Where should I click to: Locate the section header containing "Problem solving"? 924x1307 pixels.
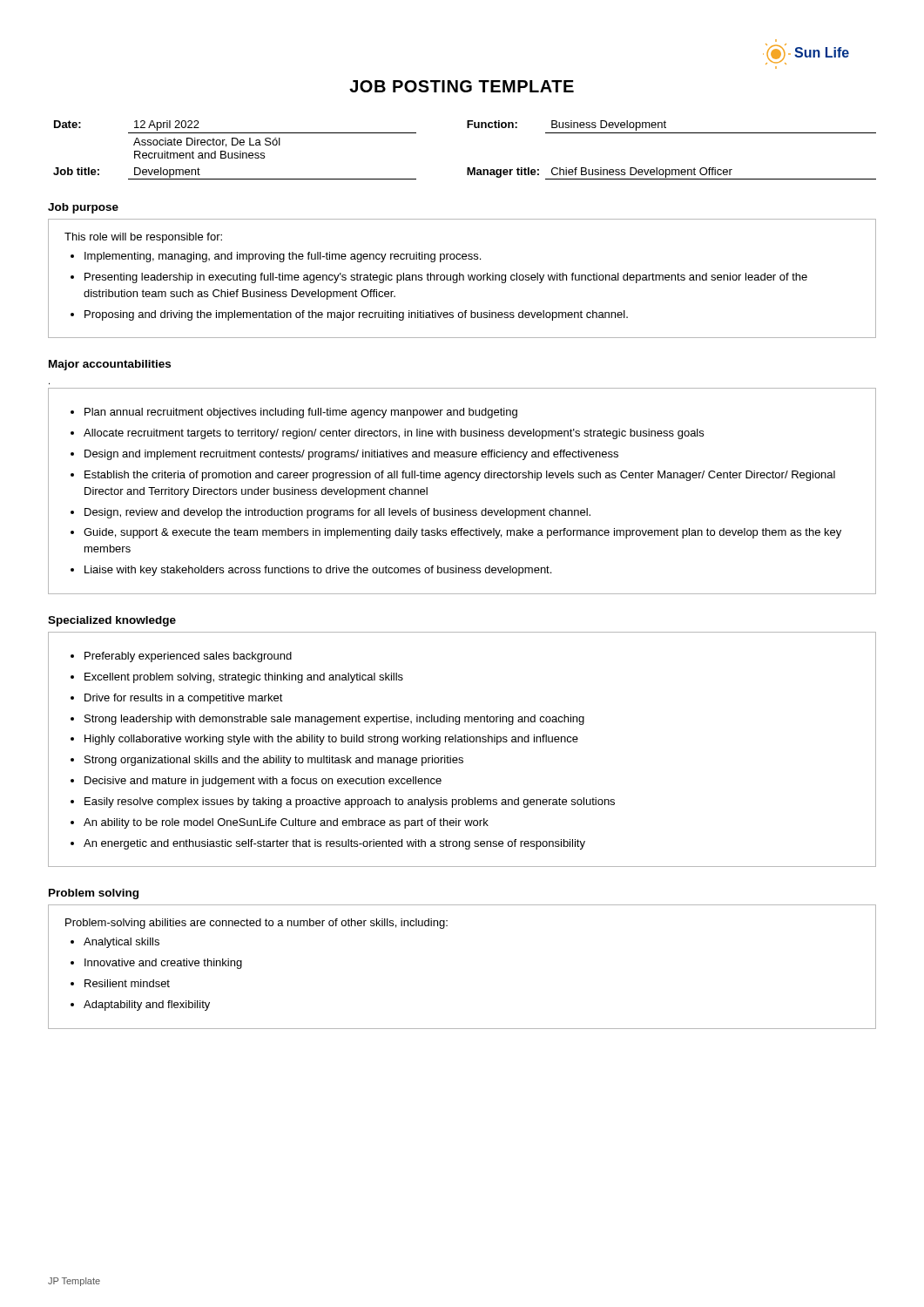pyautogui.click(x=94, y=893)
